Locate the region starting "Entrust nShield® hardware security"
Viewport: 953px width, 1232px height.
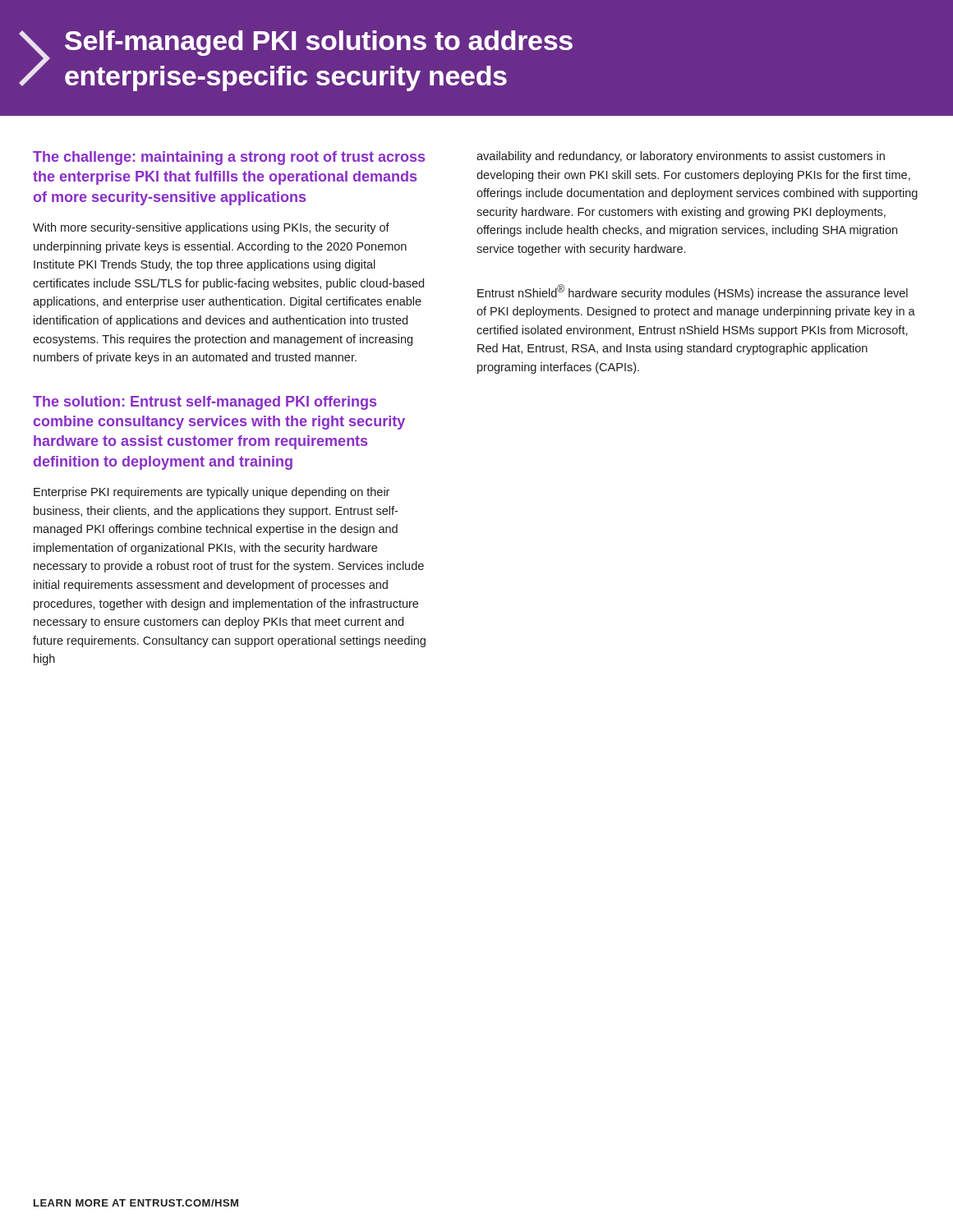click(x=696, y=328)
